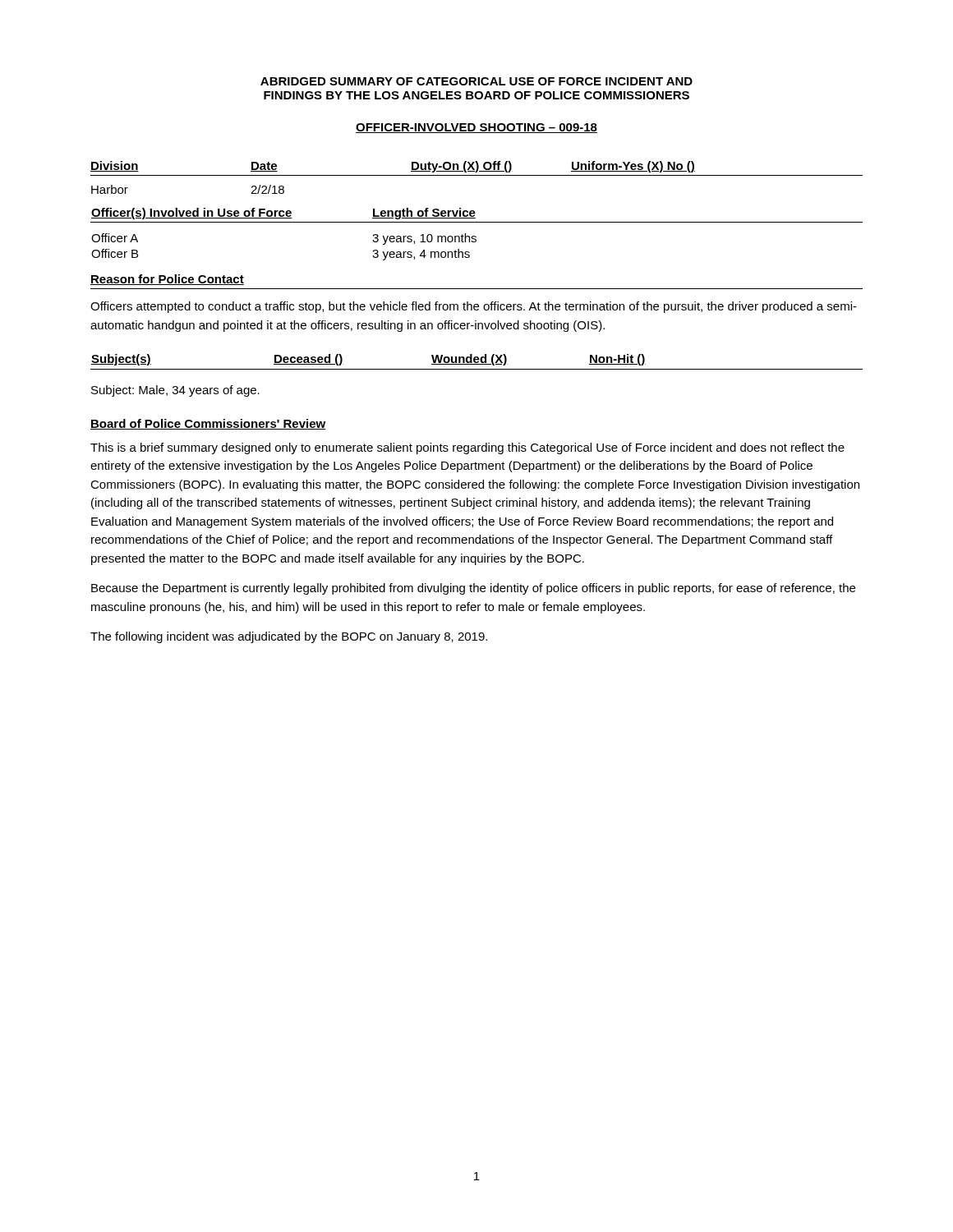Find the passage starting "OFFICER-INVOLVED SHOOTING – 009-18"

tap(476, 127)
